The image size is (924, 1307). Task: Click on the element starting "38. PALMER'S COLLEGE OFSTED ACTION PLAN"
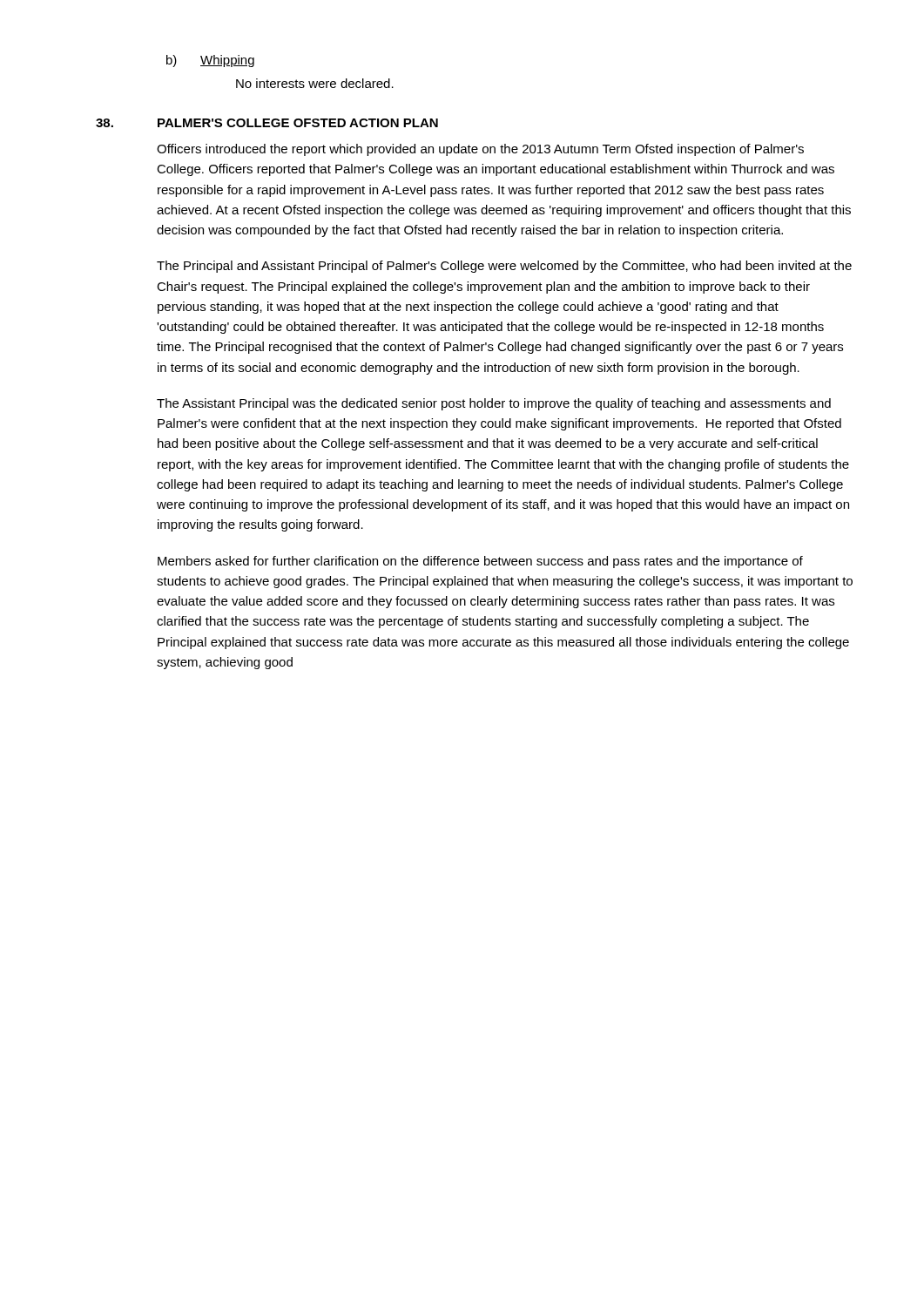point(267,123)
